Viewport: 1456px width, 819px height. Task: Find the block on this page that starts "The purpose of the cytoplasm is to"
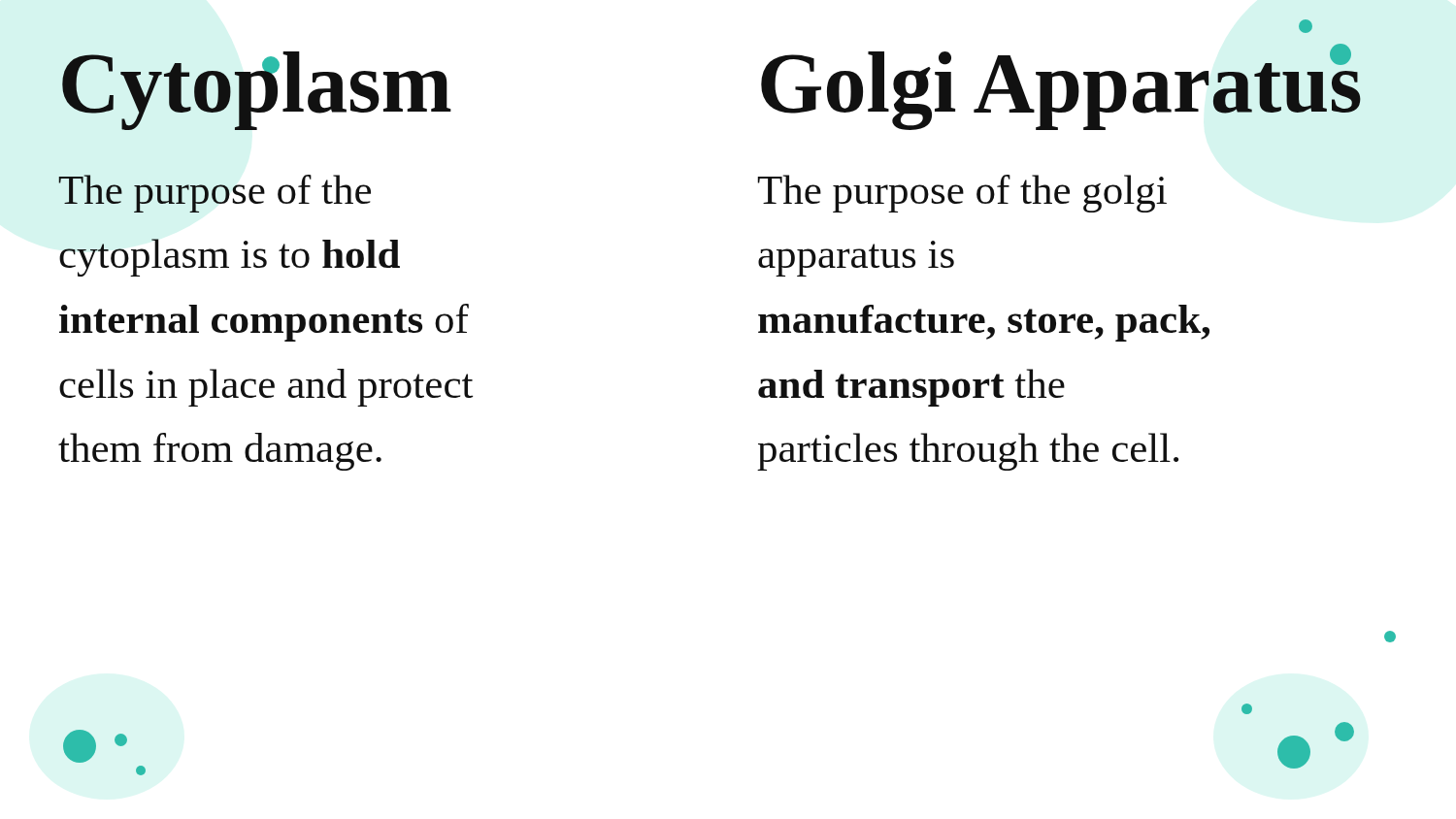266,319
